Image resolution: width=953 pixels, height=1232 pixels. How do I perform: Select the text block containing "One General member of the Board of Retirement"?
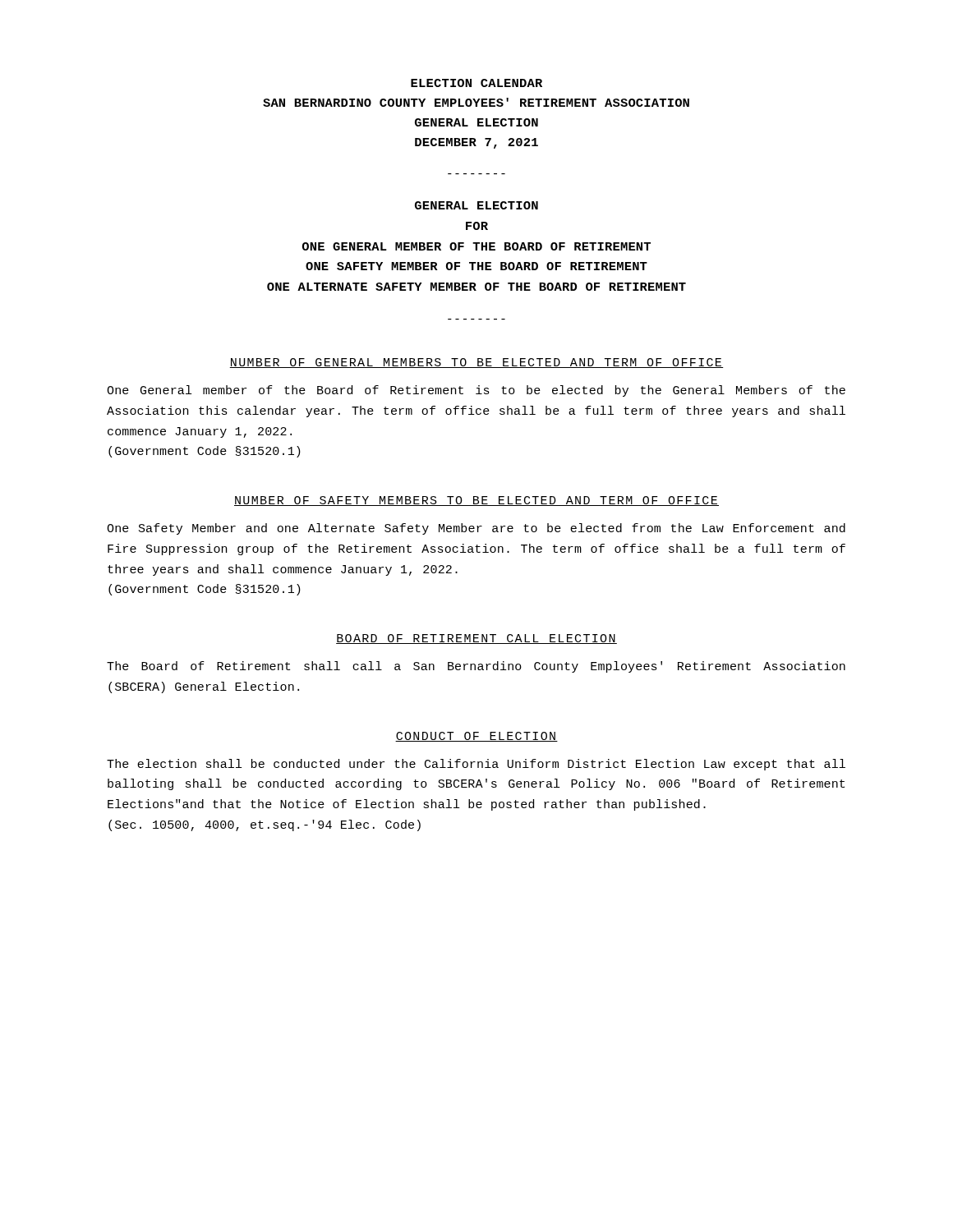(x=476, y=422)
